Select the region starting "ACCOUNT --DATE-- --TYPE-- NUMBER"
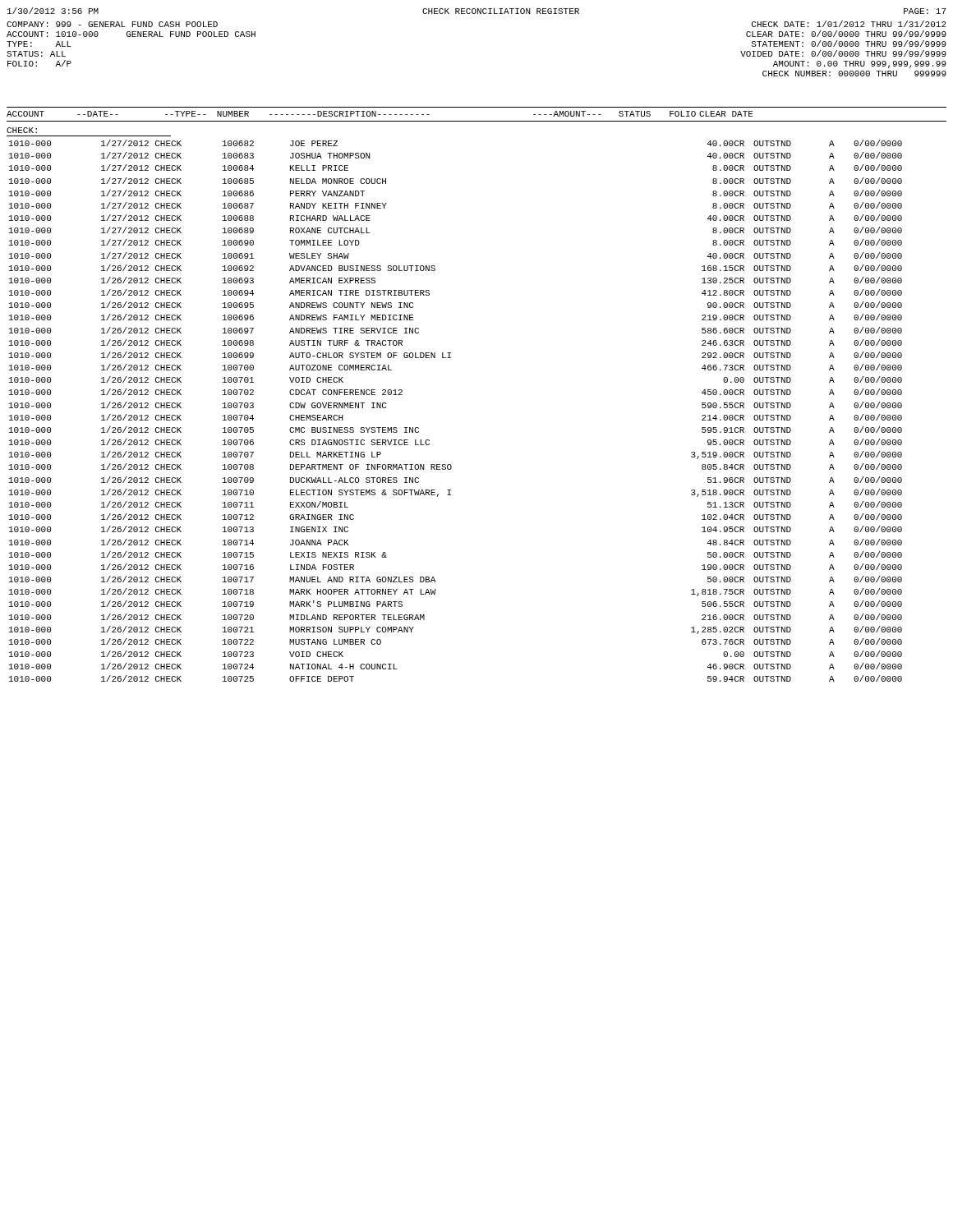This screenshot has height=1232, width=953. (386, 114)
